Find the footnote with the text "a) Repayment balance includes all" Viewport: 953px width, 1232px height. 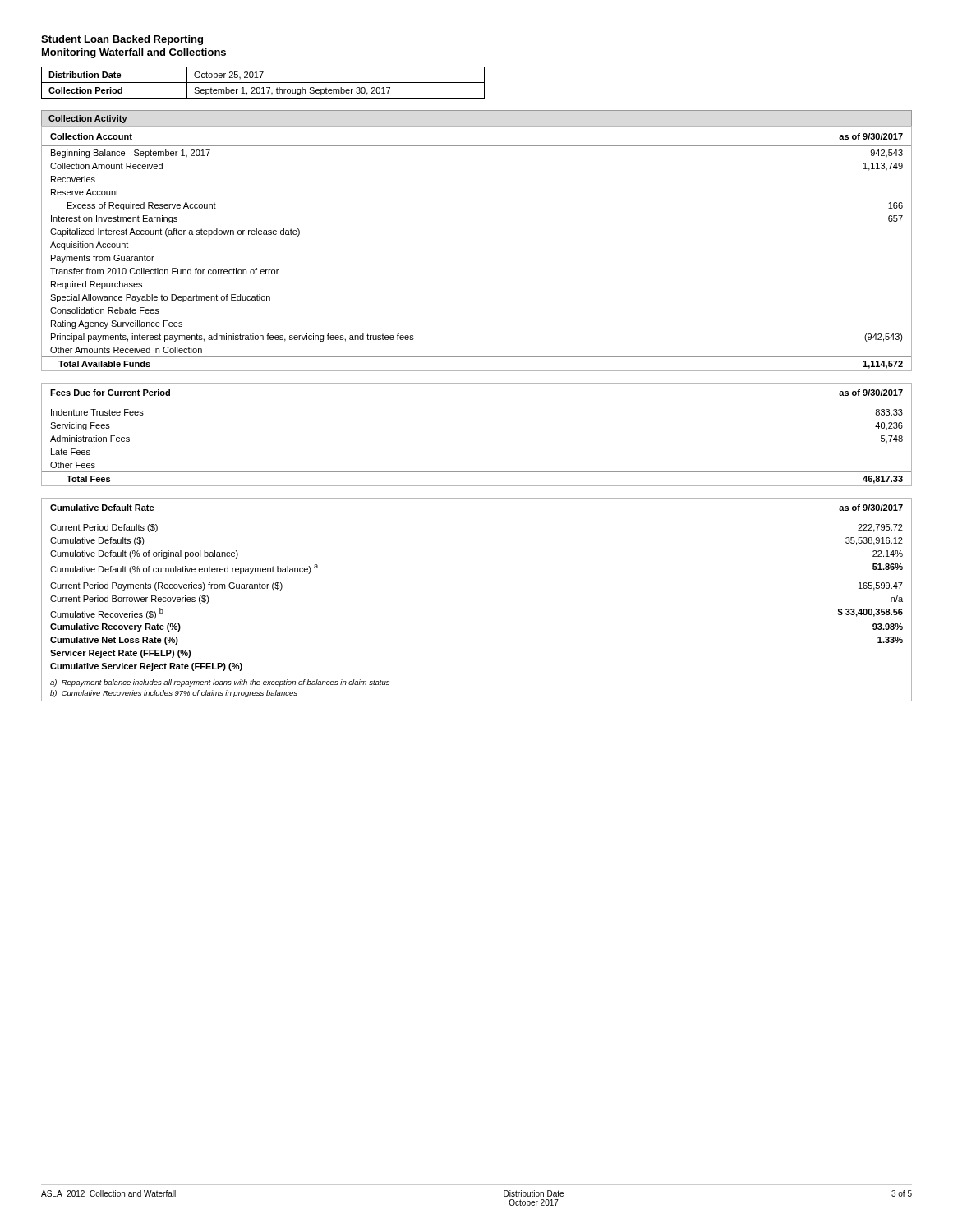point(220,682)
